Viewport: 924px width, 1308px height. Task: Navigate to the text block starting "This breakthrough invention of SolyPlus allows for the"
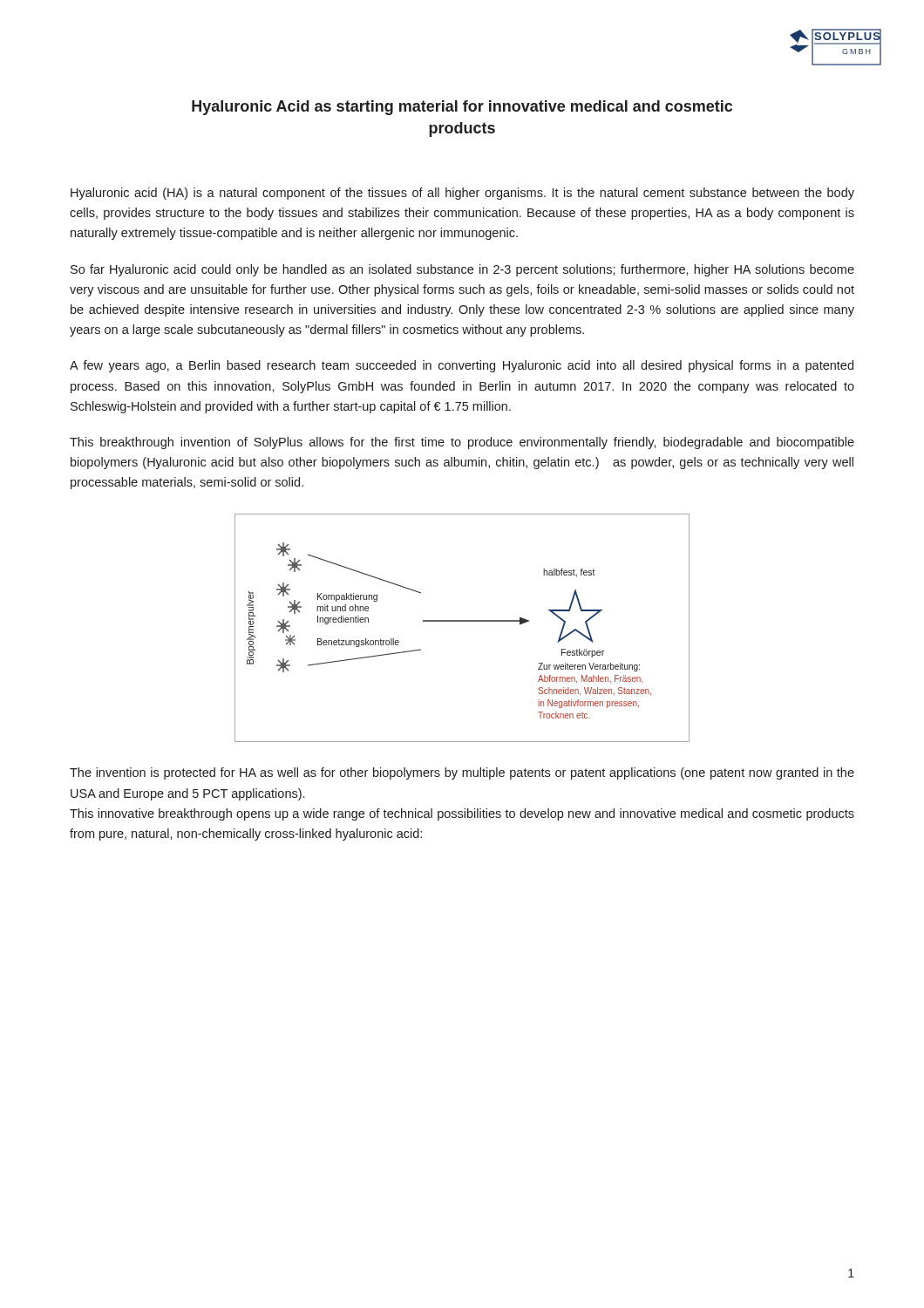(x=462, y=463)
